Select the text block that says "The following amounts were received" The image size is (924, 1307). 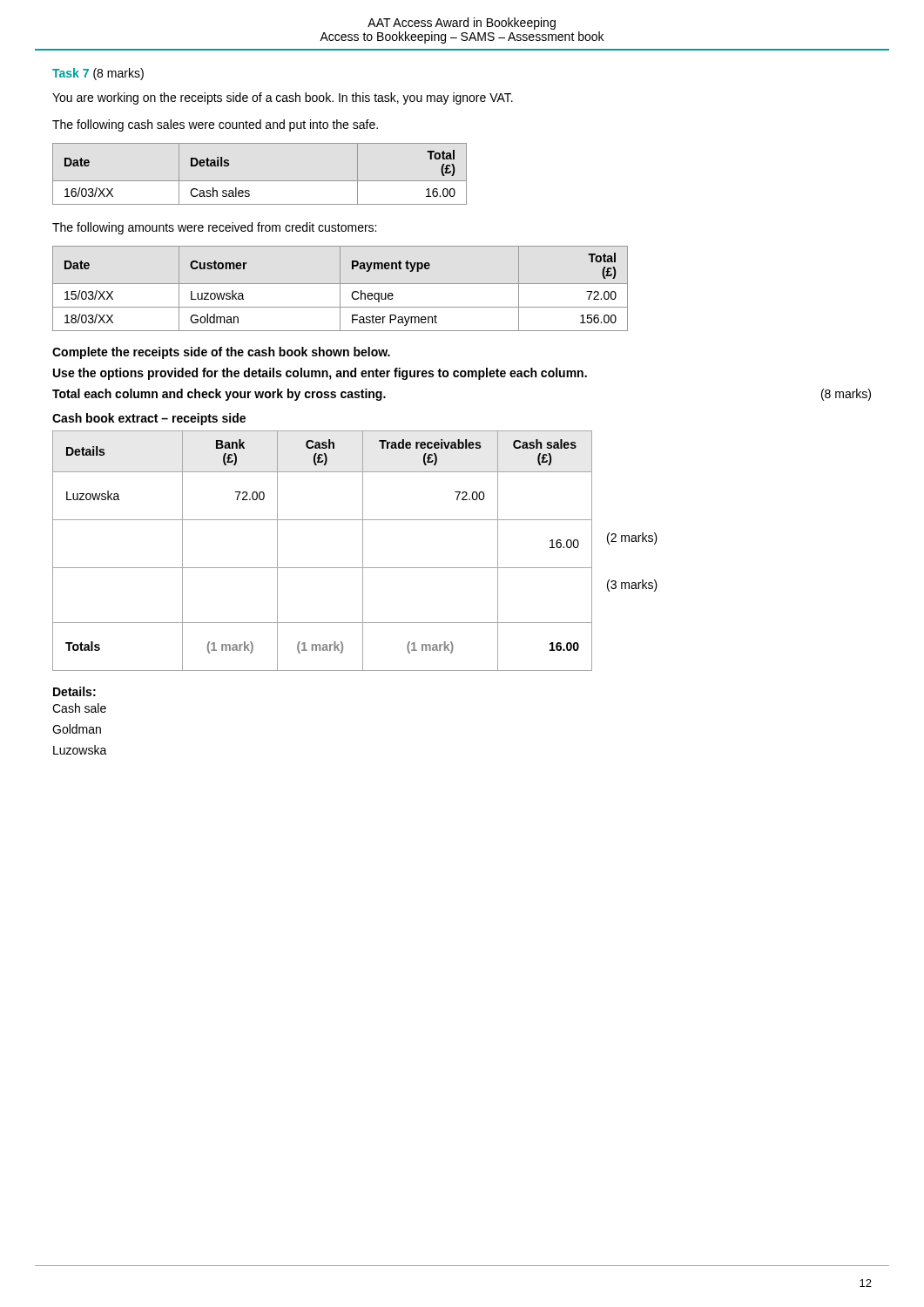215,227
